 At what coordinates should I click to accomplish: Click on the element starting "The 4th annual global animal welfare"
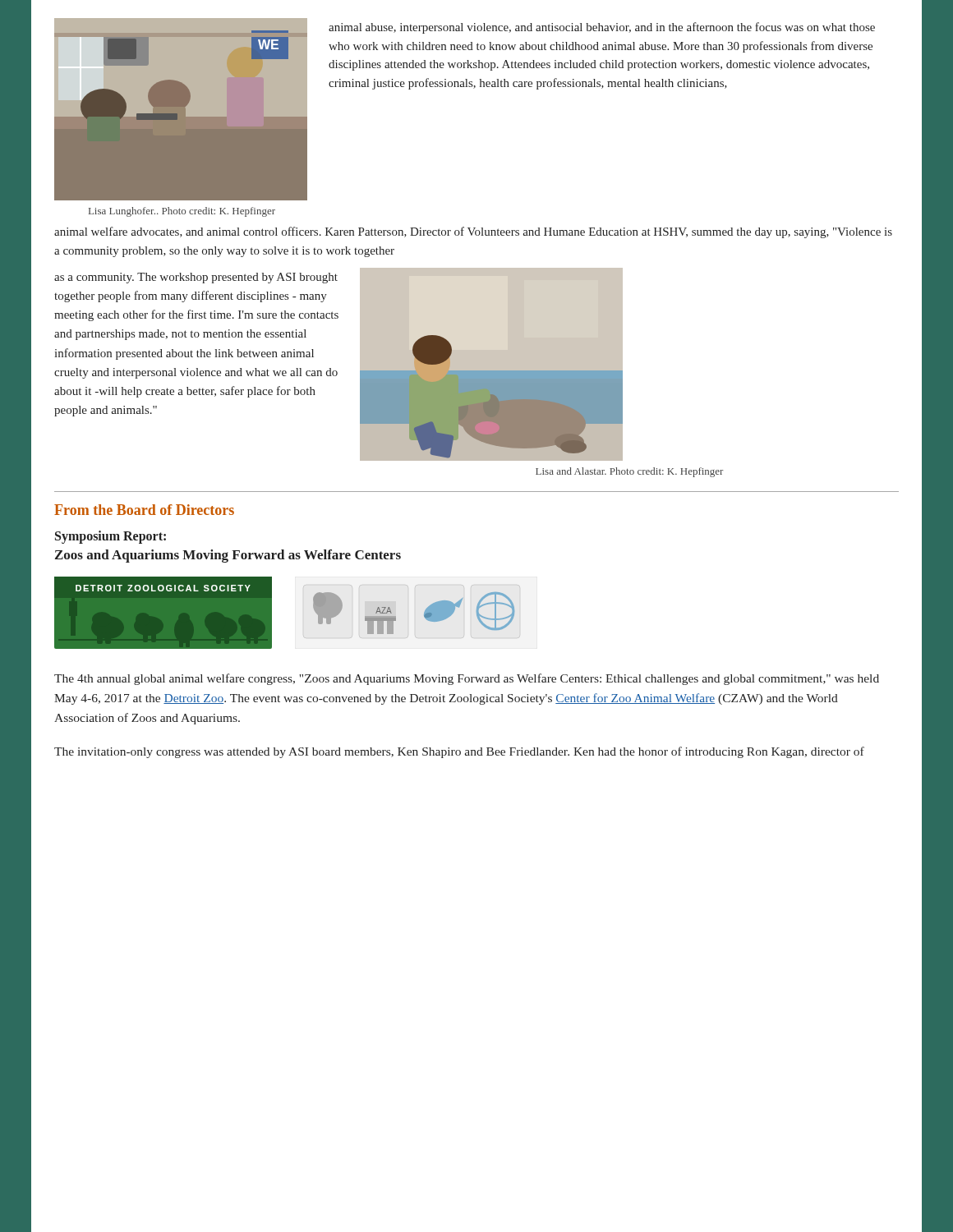point(467,698)
